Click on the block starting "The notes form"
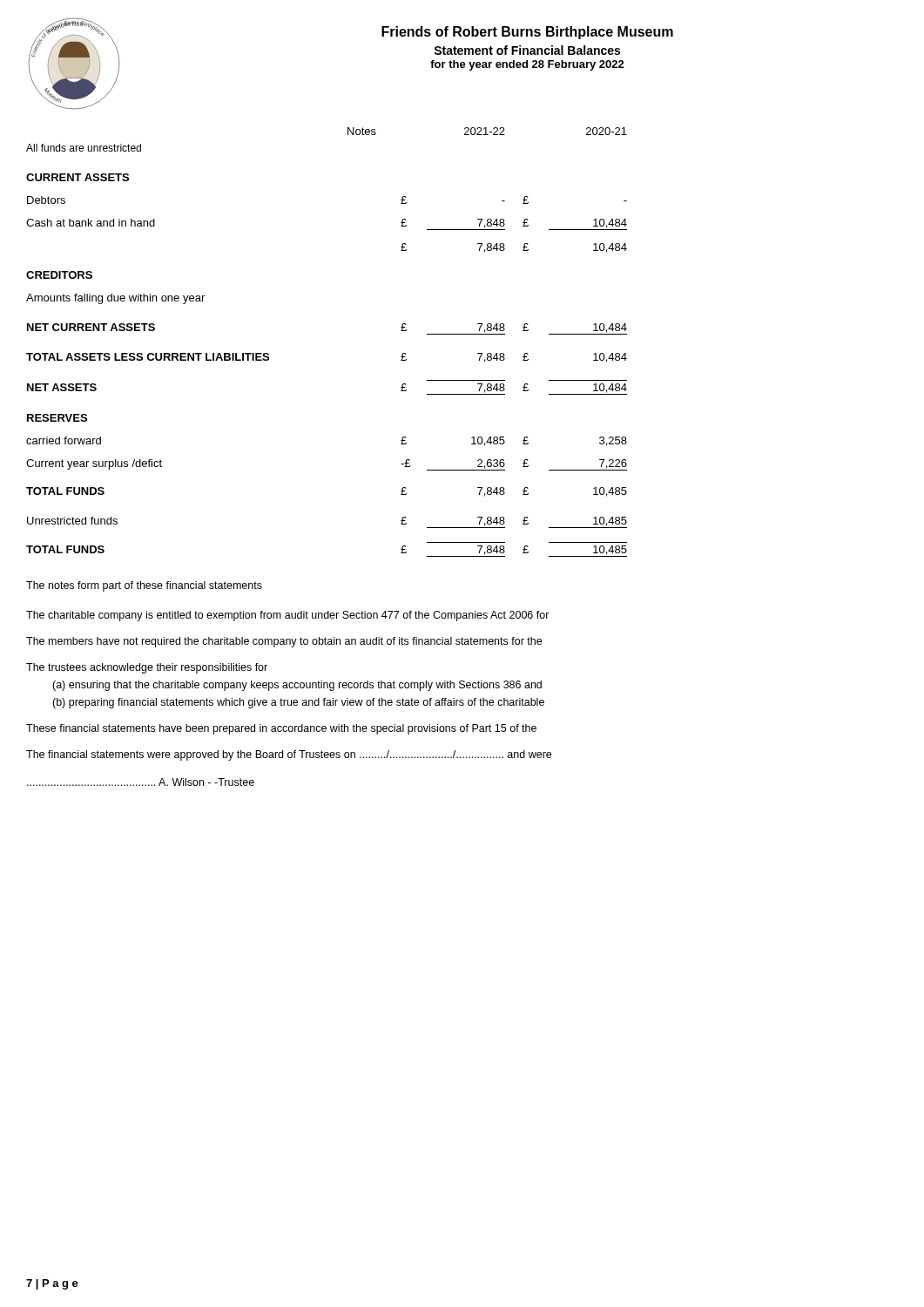Image resolution: width=924 pixels, height=1307 pixels. pos(144,586)
